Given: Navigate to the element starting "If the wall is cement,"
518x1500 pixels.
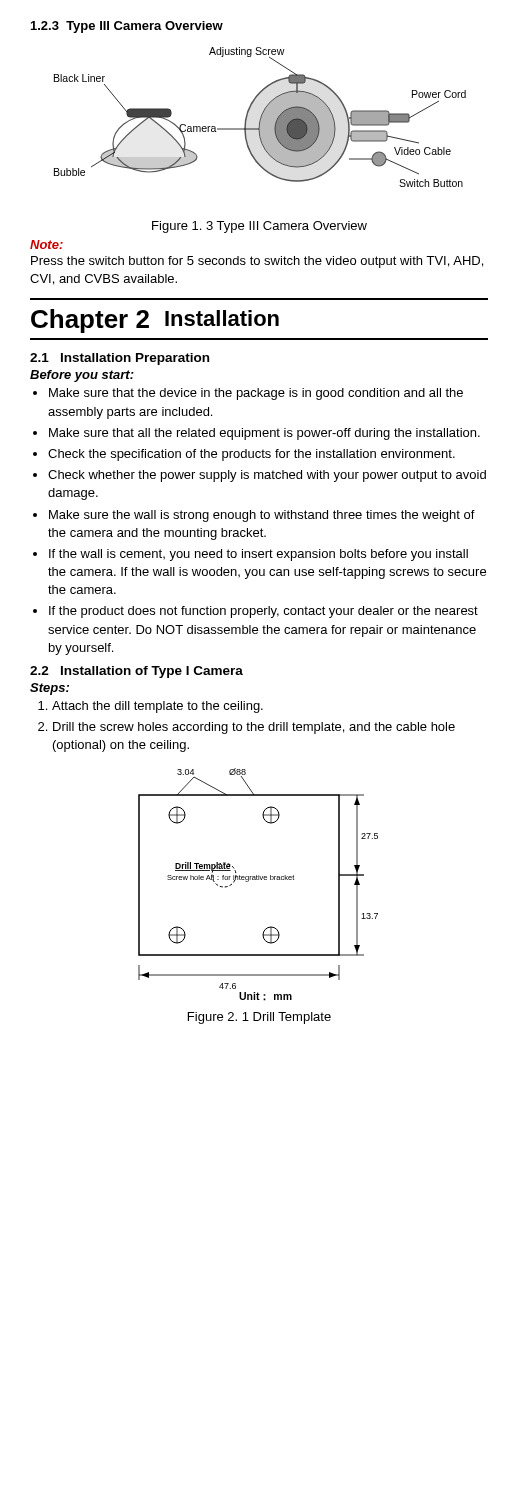Looking at the screenshot, I should coord(267,572).
